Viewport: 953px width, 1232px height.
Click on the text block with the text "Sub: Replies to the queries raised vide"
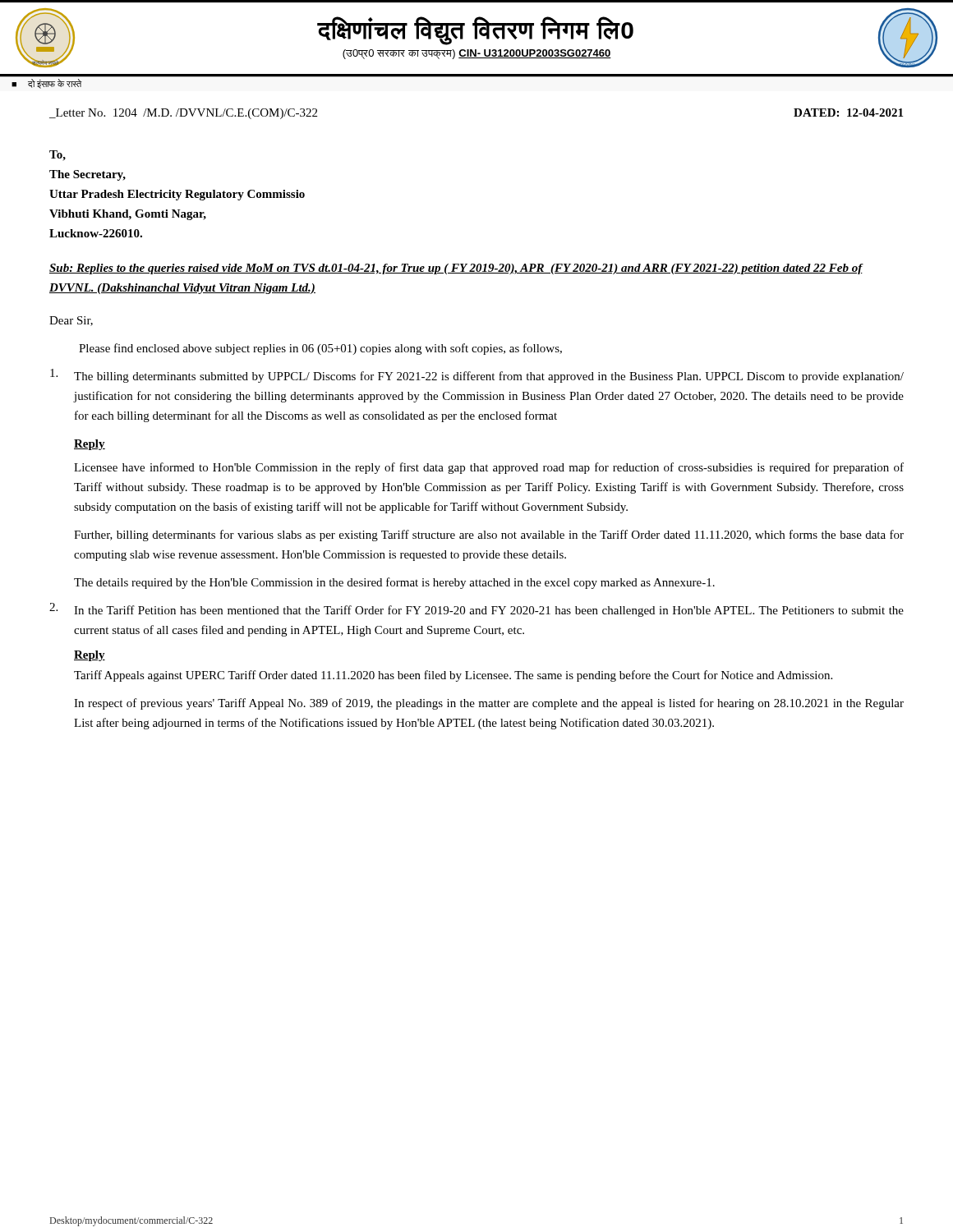pyautogui.click(x=456, y=278)
